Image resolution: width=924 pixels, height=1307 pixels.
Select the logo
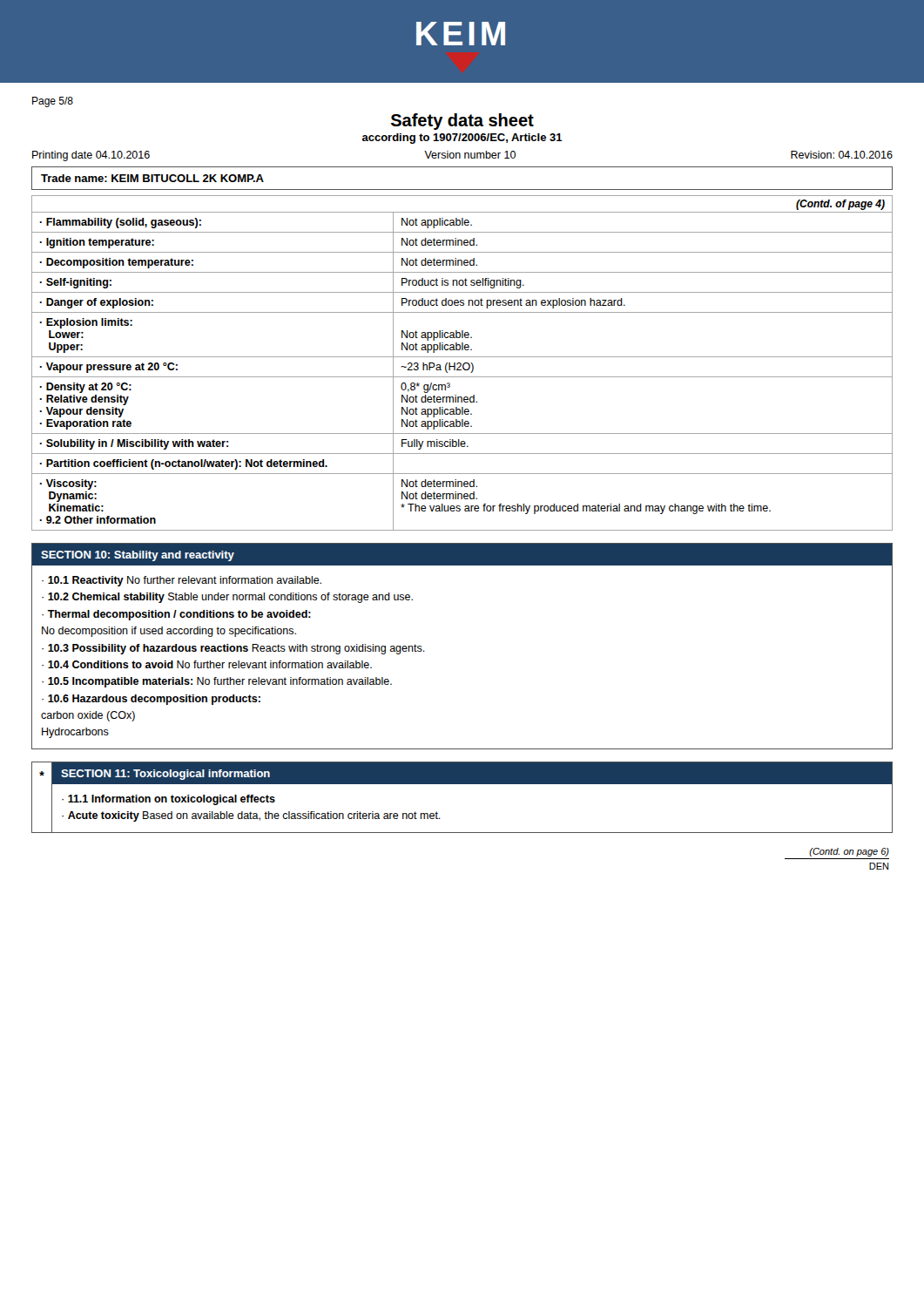click(462, 41)
